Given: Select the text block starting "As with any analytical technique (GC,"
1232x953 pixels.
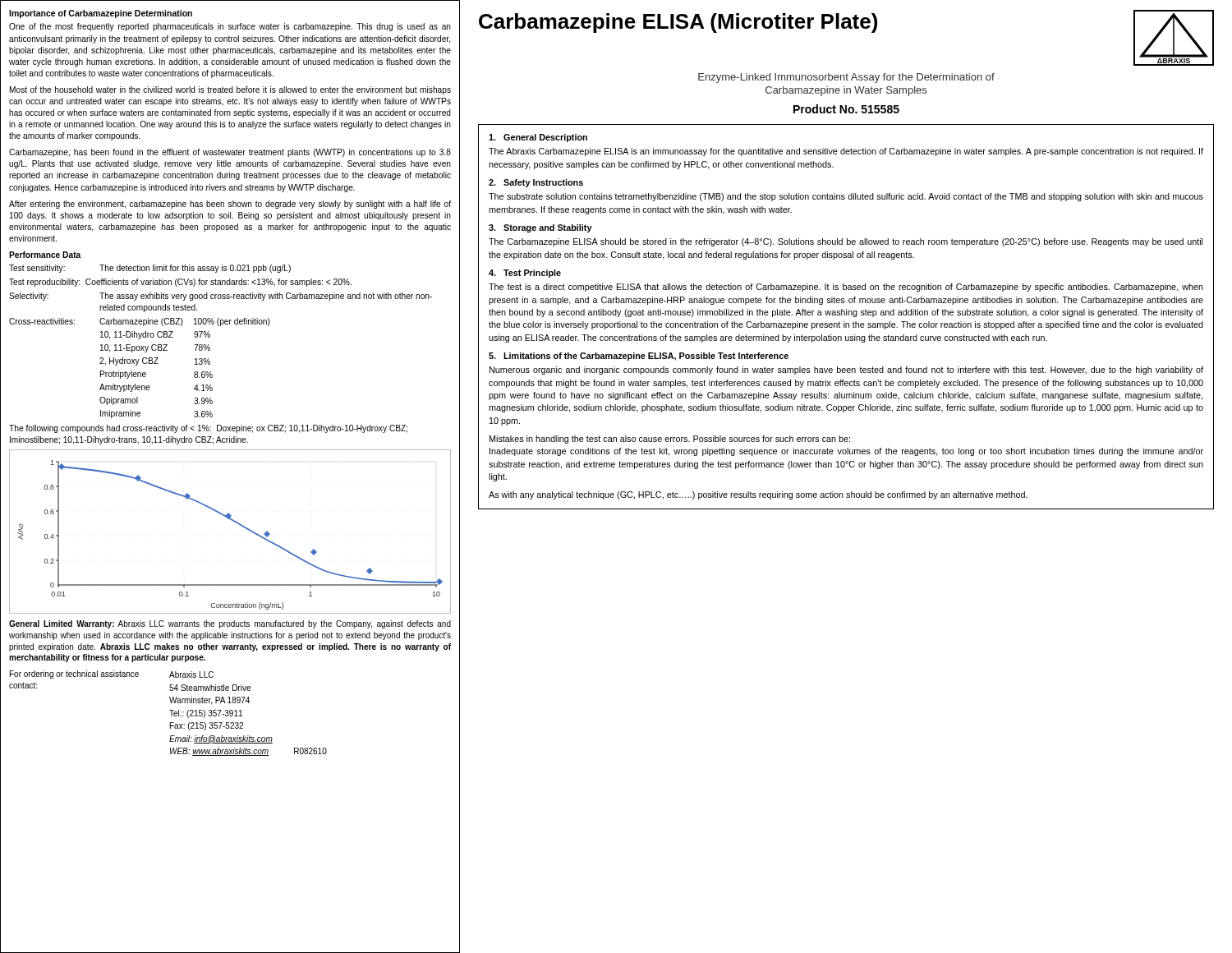Looking at the screenshot, I should click(758, 495).
